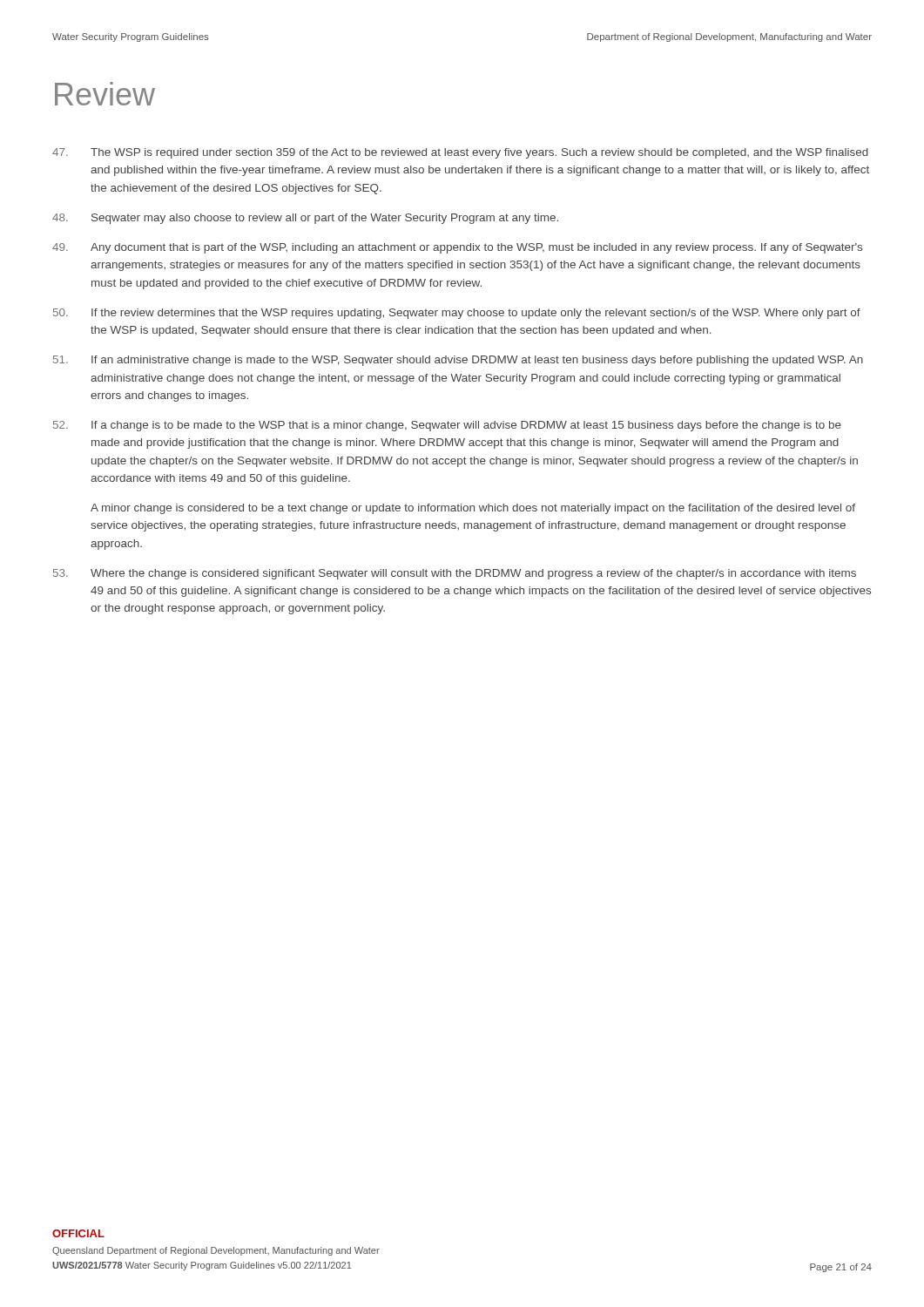
Task: Locate the text block starting "48. Seqwater may also choose to review all"
Action: coord(462,218)
